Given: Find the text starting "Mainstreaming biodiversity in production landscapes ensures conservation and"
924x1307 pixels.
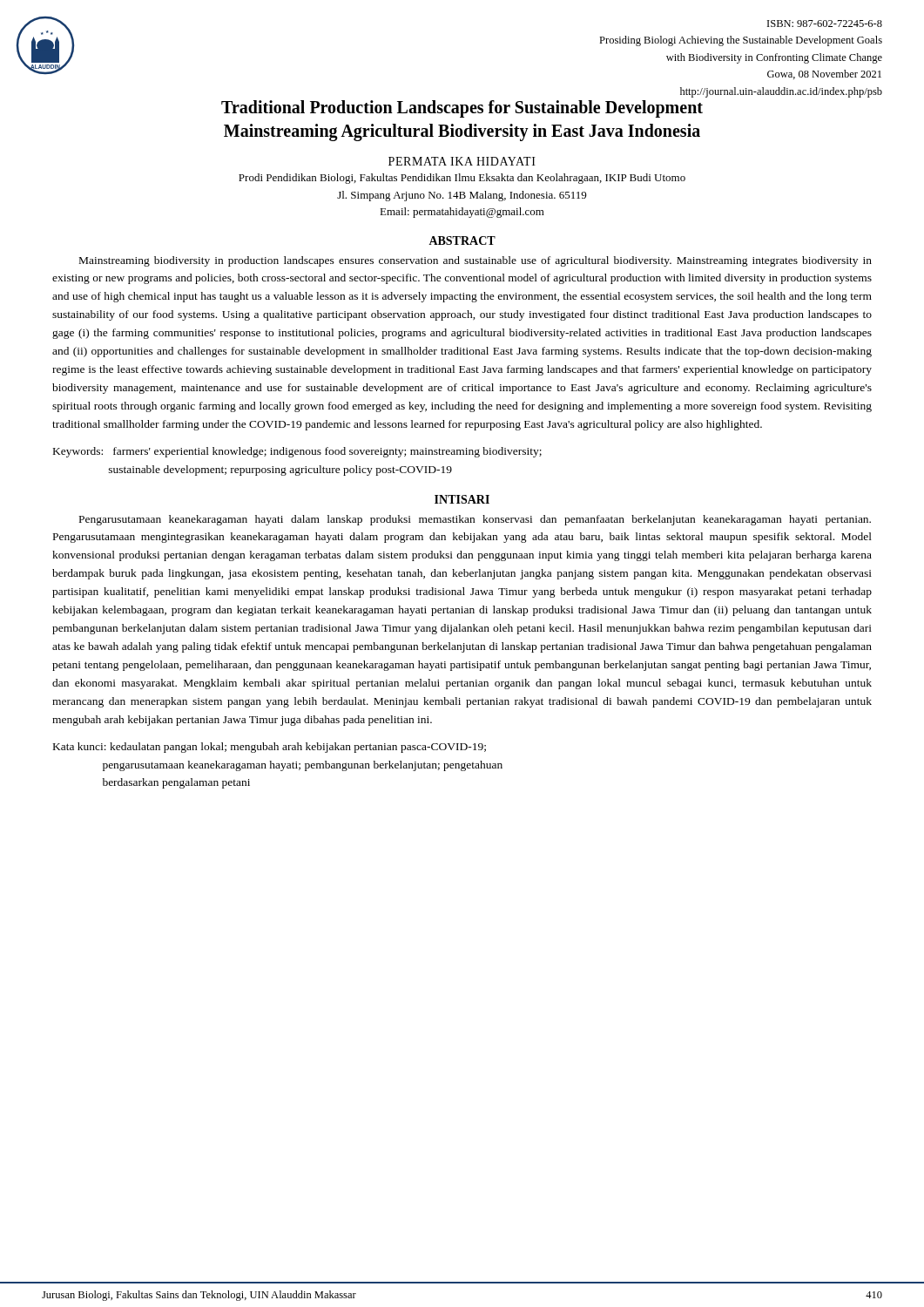Looking at the screenshot, I should pos(462,342).
